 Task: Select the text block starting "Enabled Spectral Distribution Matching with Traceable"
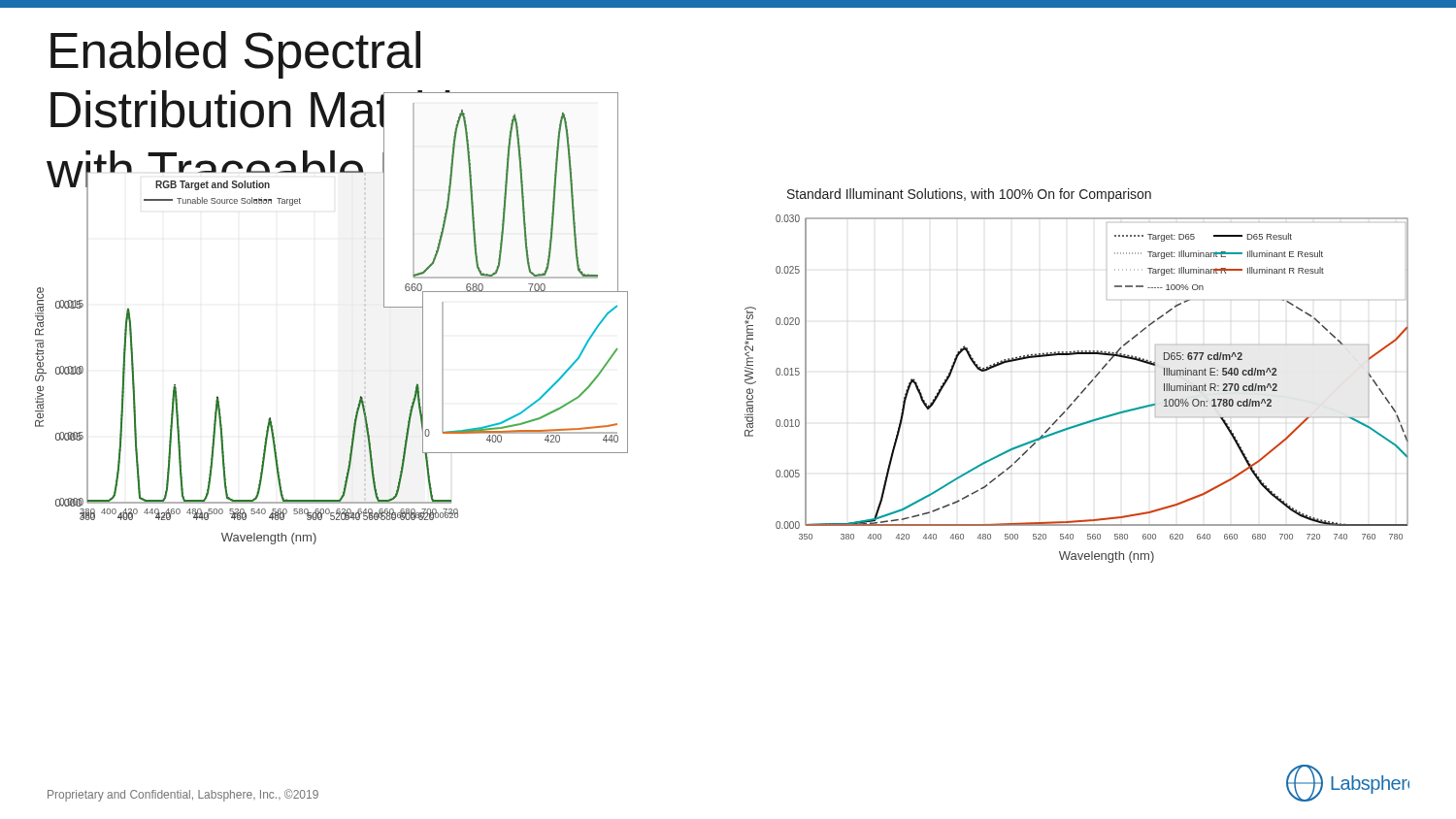click(x=318, y=111)
